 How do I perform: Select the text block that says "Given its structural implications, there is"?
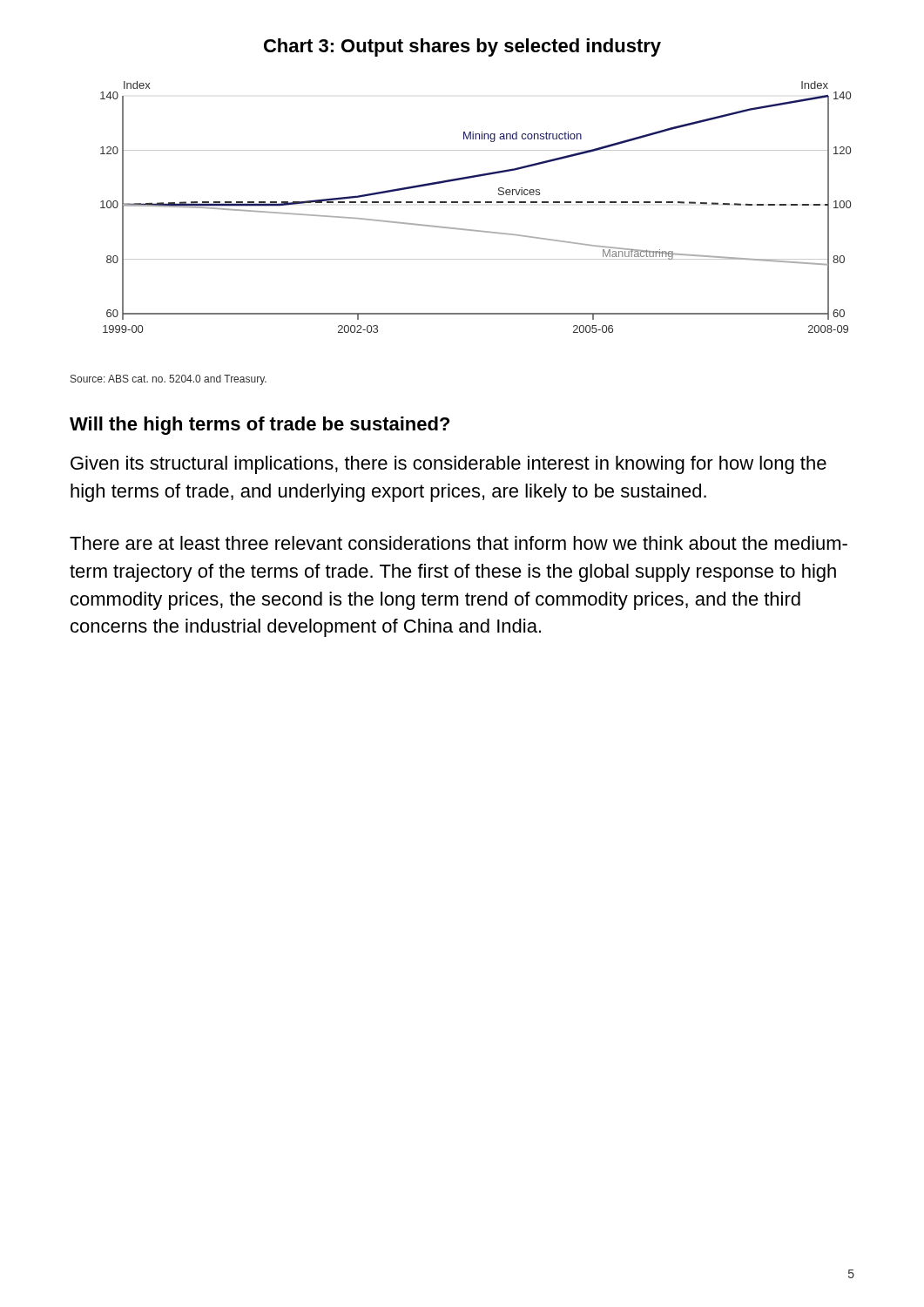(448, 477)
